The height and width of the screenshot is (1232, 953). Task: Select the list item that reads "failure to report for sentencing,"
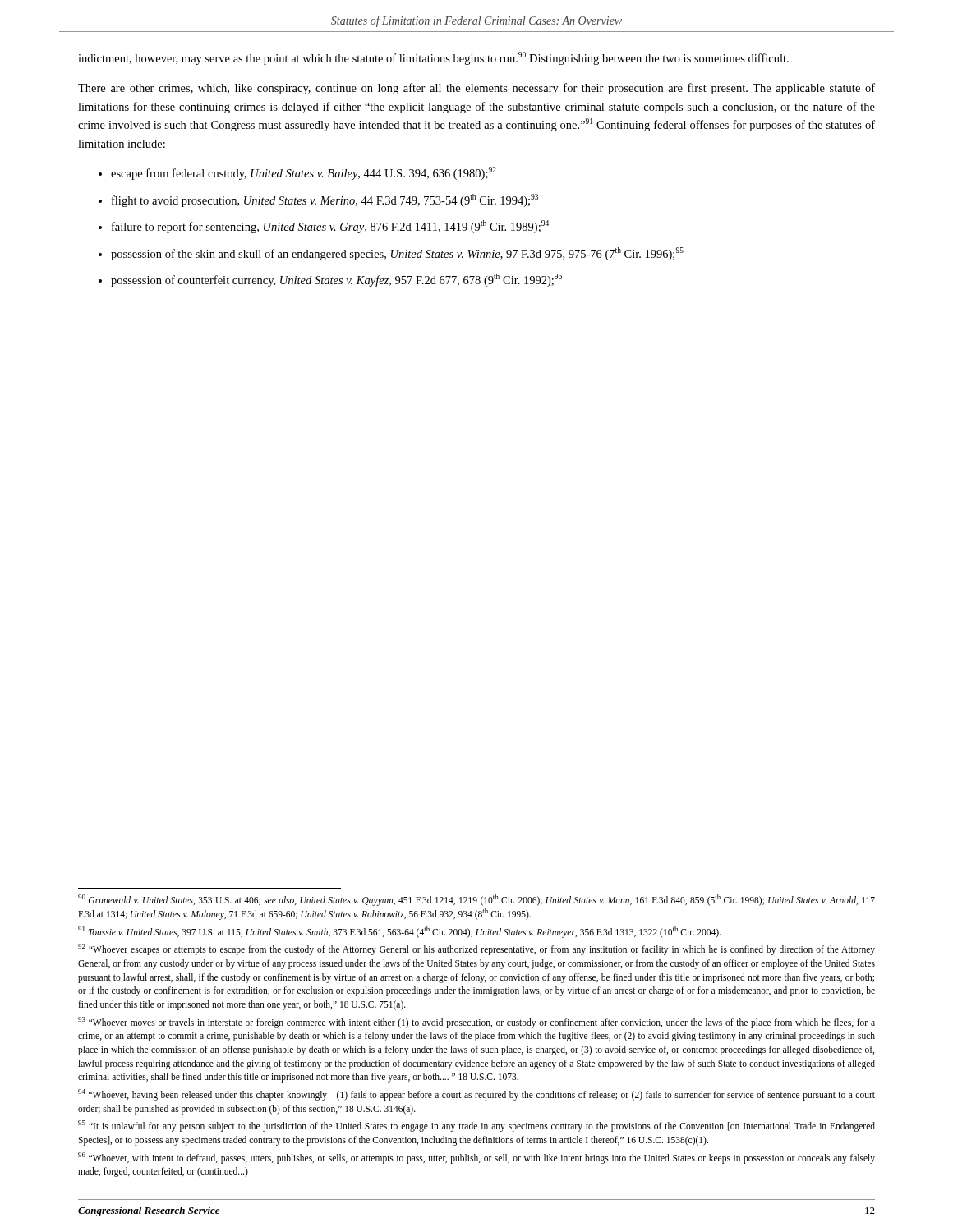click(330, 227)
